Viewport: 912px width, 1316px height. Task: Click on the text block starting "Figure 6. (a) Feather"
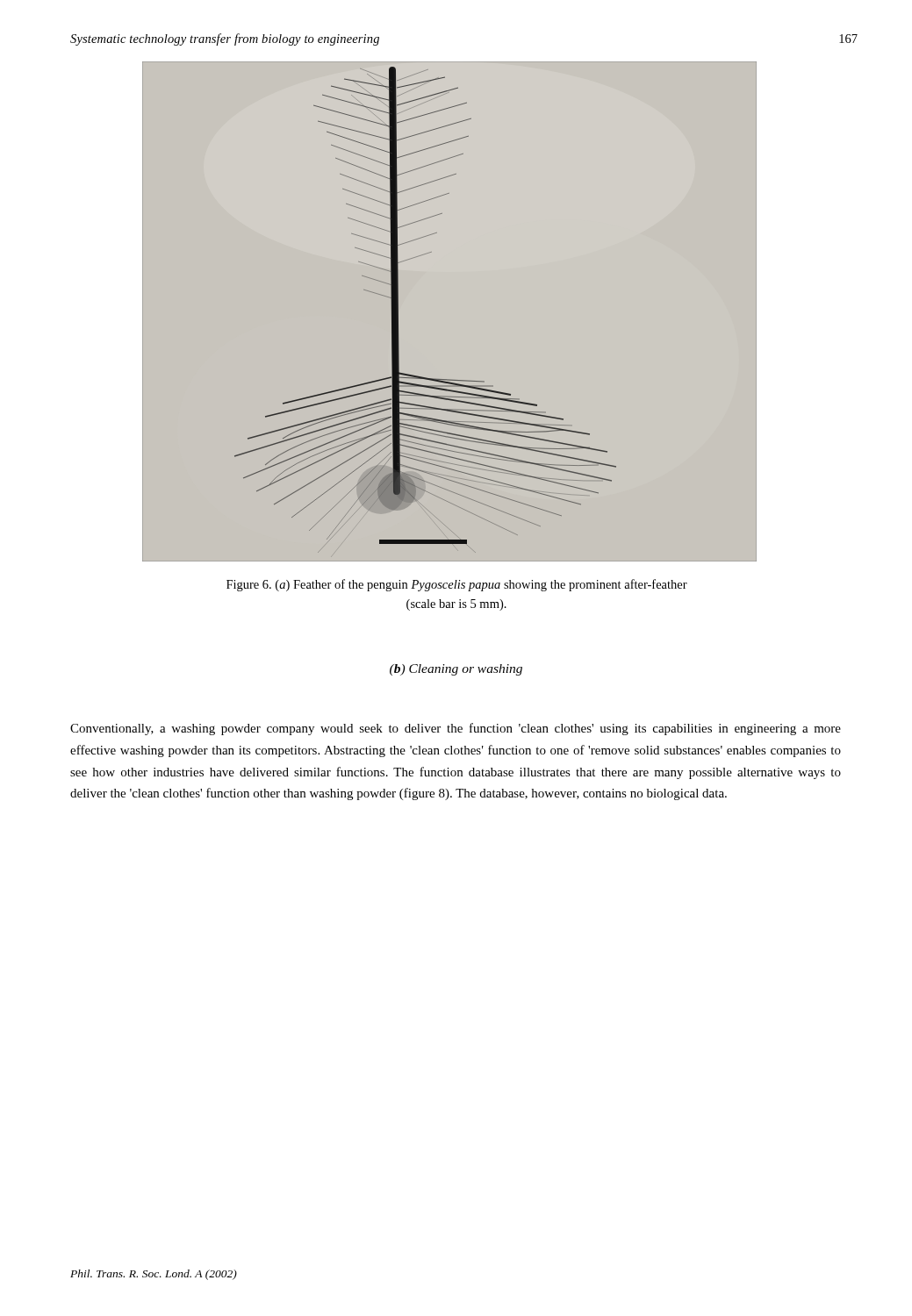pos(456,594)
